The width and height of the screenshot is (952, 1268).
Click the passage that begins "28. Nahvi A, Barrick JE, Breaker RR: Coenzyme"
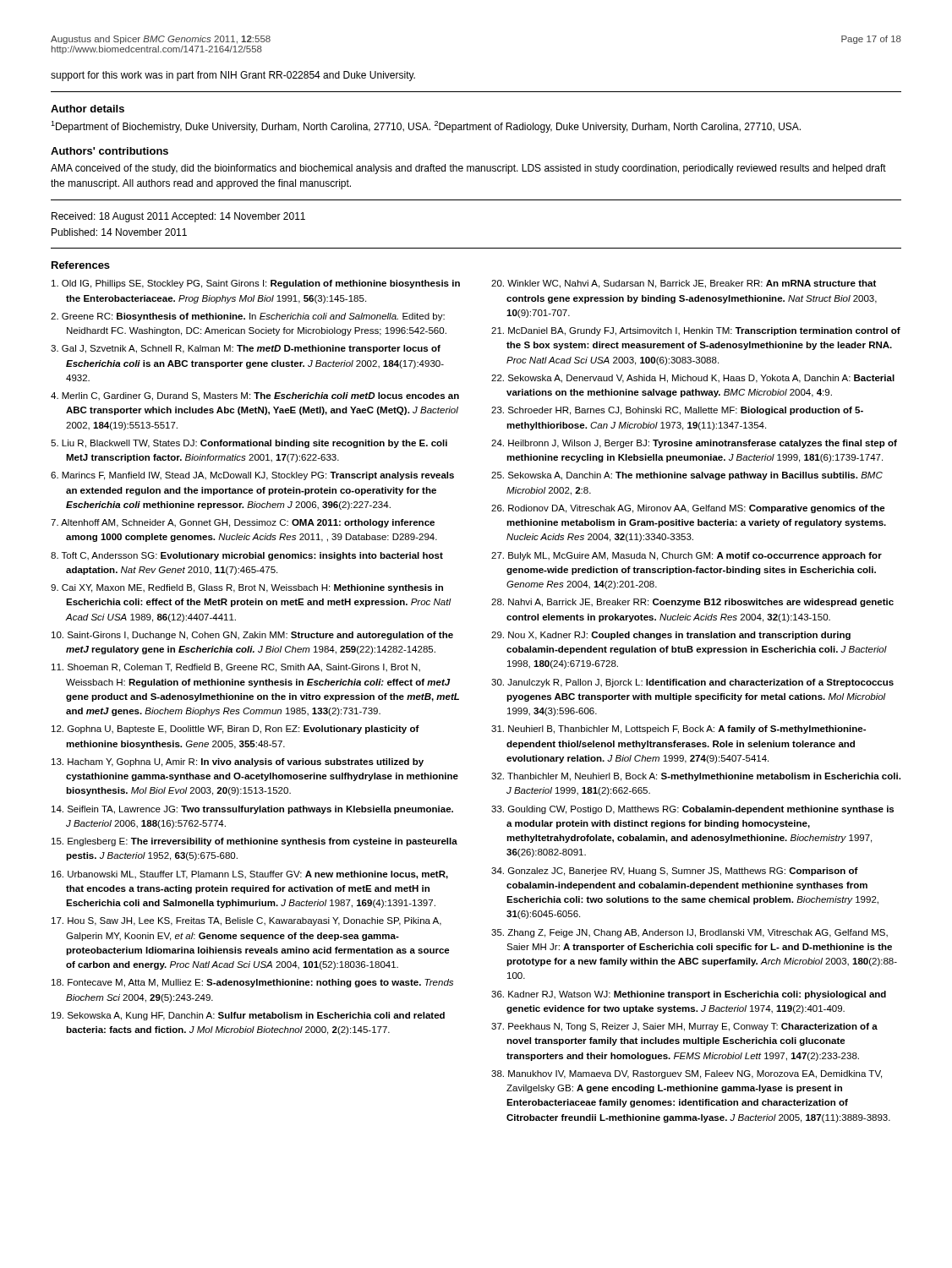pos(692,609)
